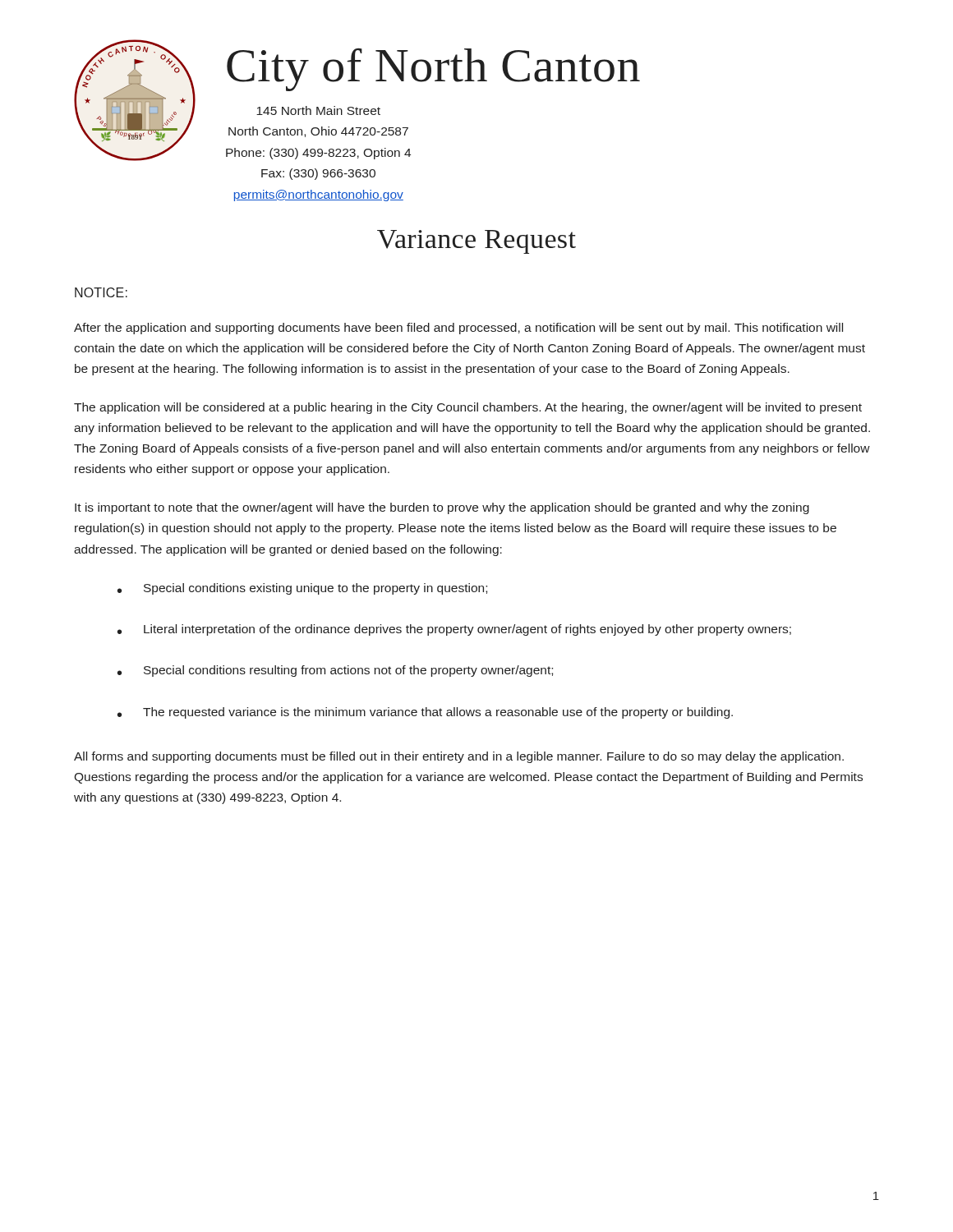Find the list item that reads "• The requested"
The image size is (953, 1232).
pyautogui.click(x=498, y=715)
